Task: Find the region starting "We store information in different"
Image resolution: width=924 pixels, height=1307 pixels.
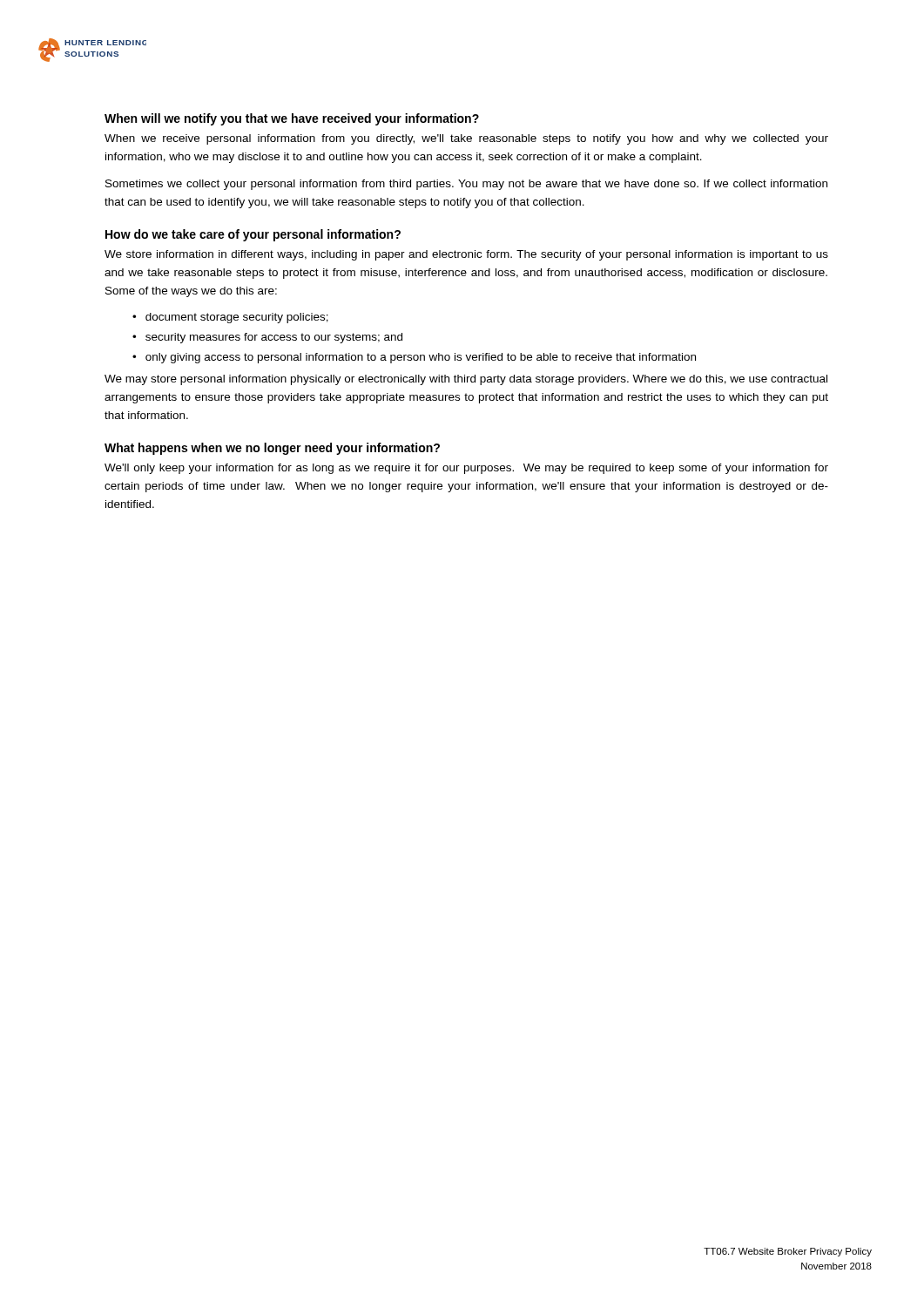Action: (466, 272)
